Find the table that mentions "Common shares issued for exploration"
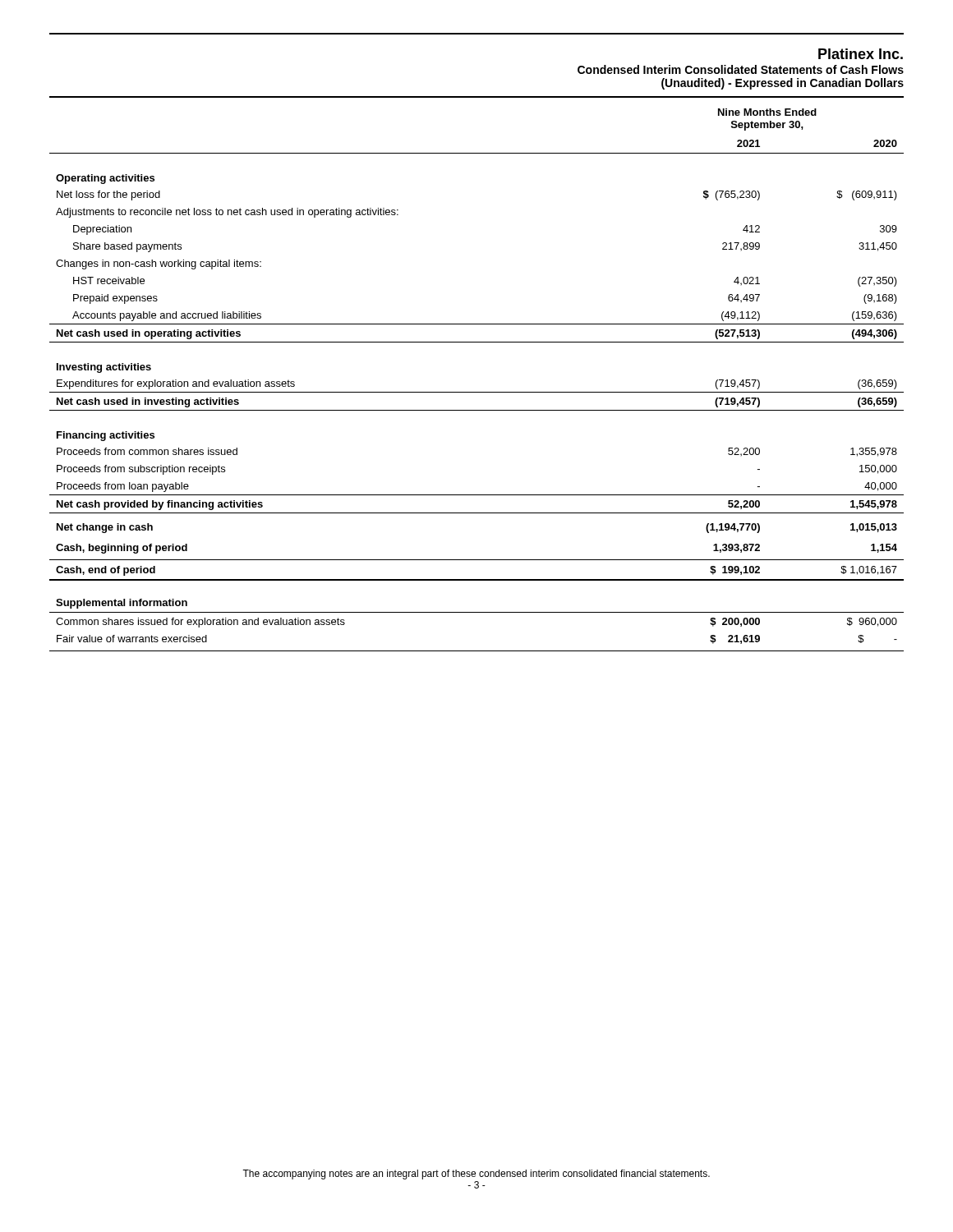This screenshot has width=953, height=1232. (x=476, y=377)
